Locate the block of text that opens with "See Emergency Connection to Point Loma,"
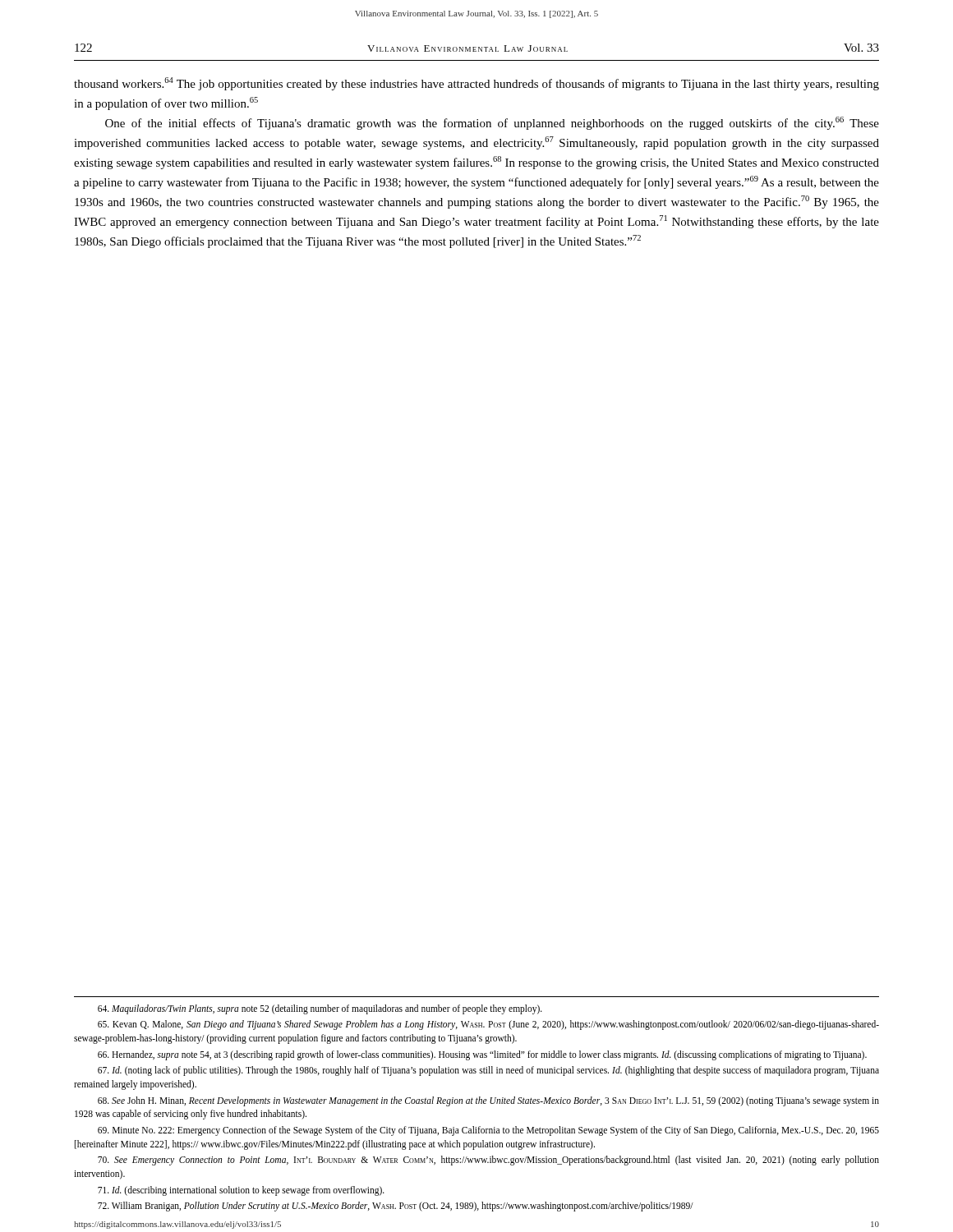The width and height of the screenshot is (953, 1232). click(476, 1167)
